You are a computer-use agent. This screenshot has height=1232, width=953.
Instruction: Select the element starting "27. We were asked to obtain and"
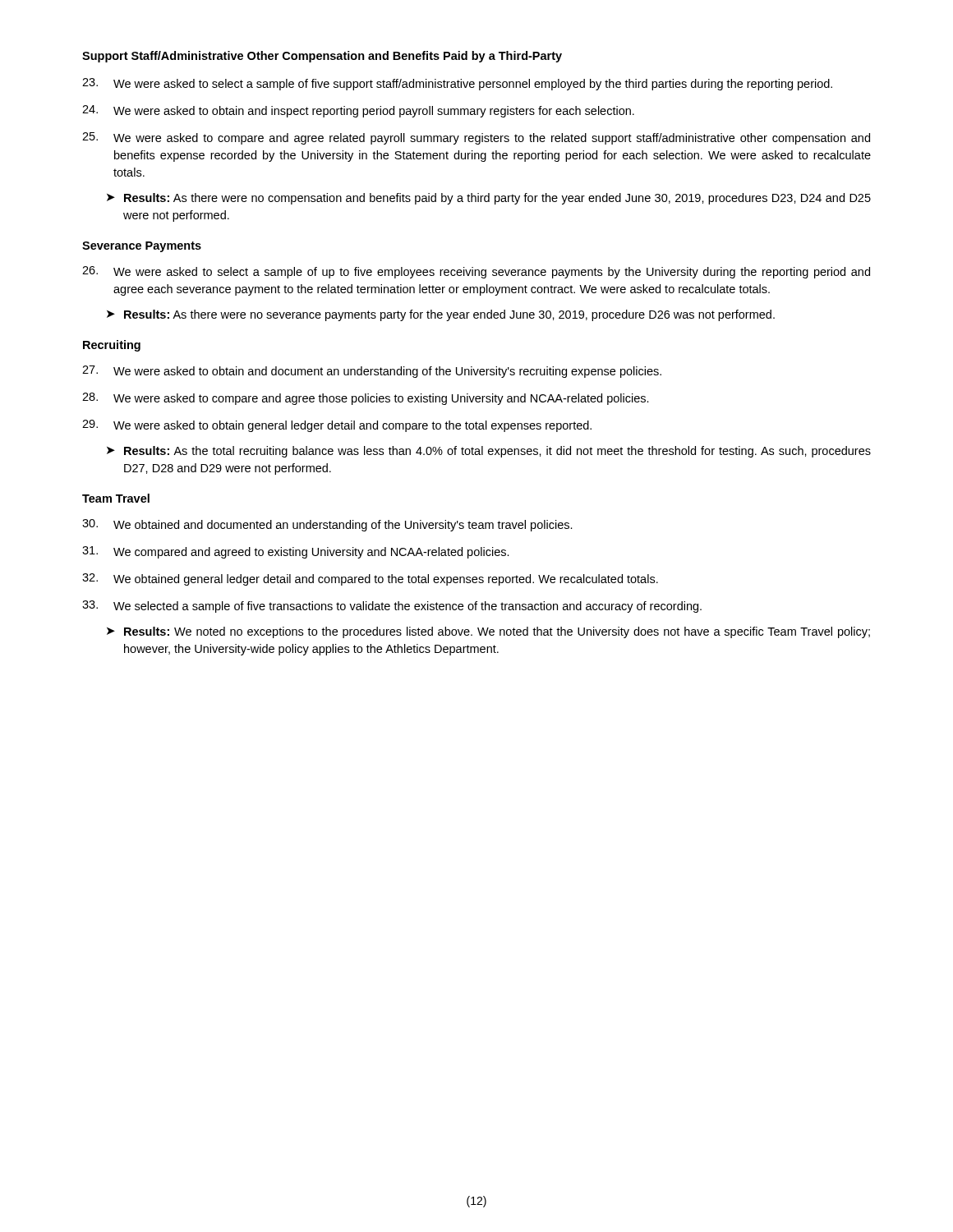tap(476, 372)
